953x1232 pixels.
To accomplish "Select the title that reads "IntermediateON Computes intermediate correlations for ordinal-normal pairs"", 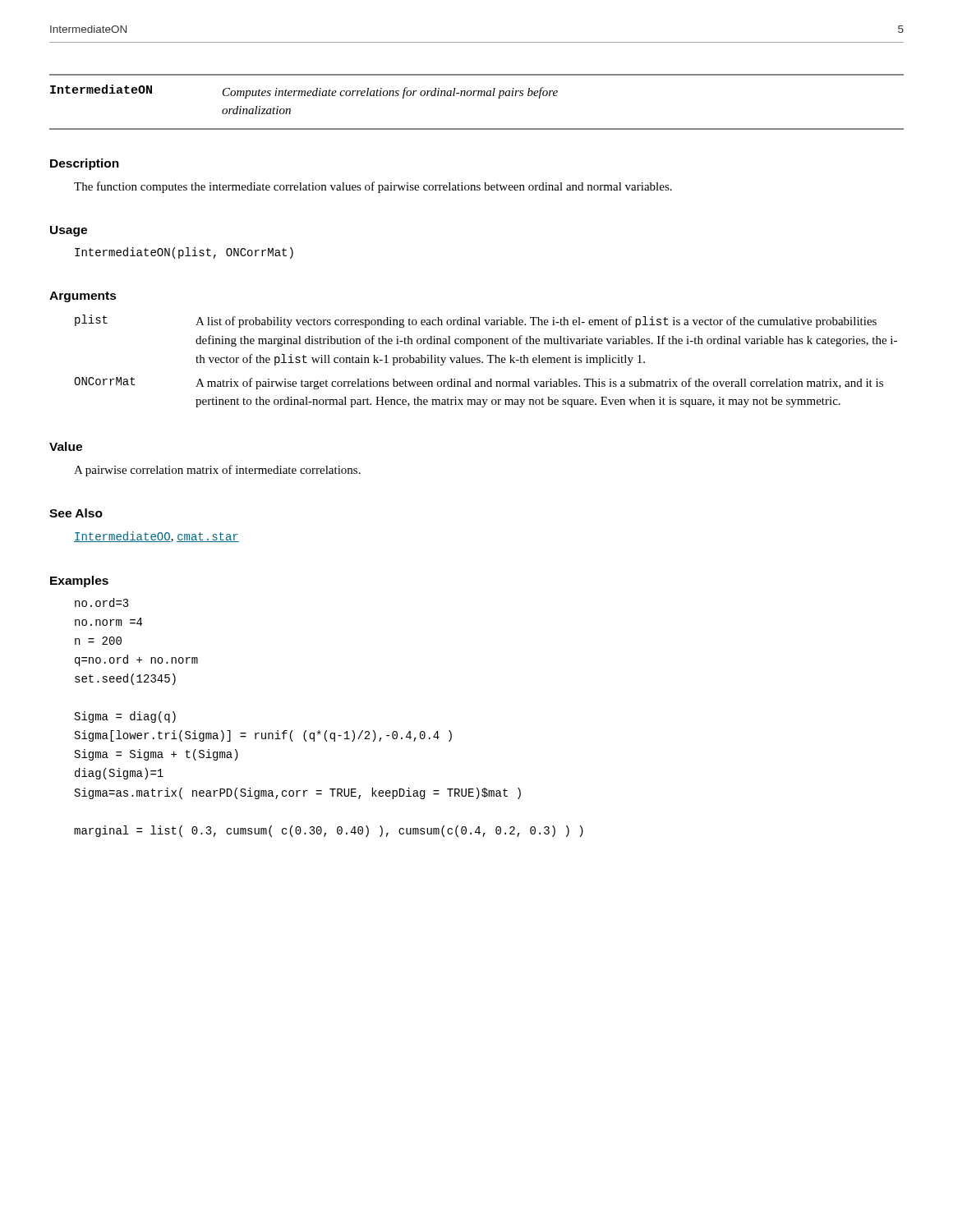I will (304, 102).
